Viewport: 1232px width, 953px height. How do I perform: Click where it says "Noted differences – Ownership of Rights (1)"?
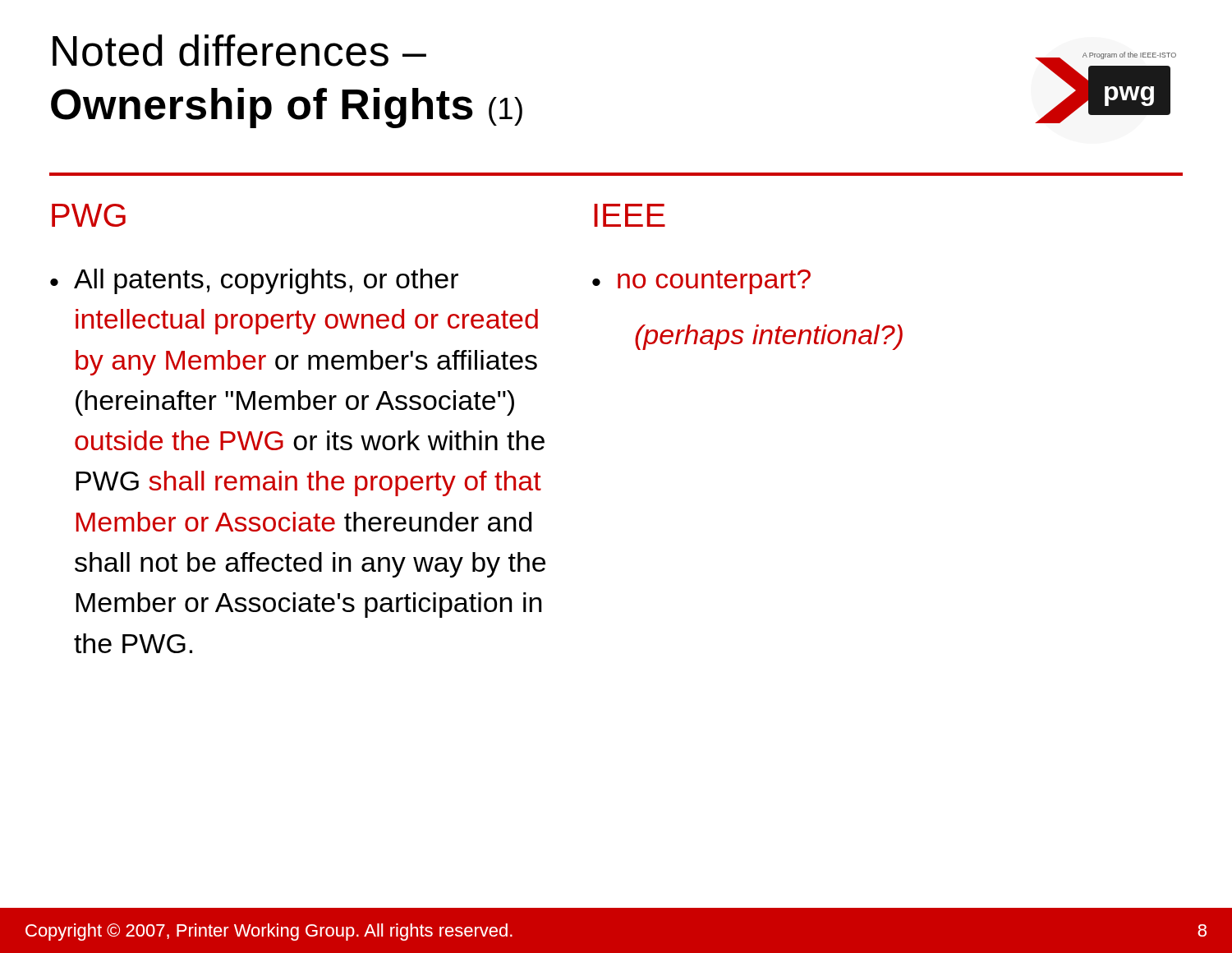pyautogui.click(x=287, y=78)
